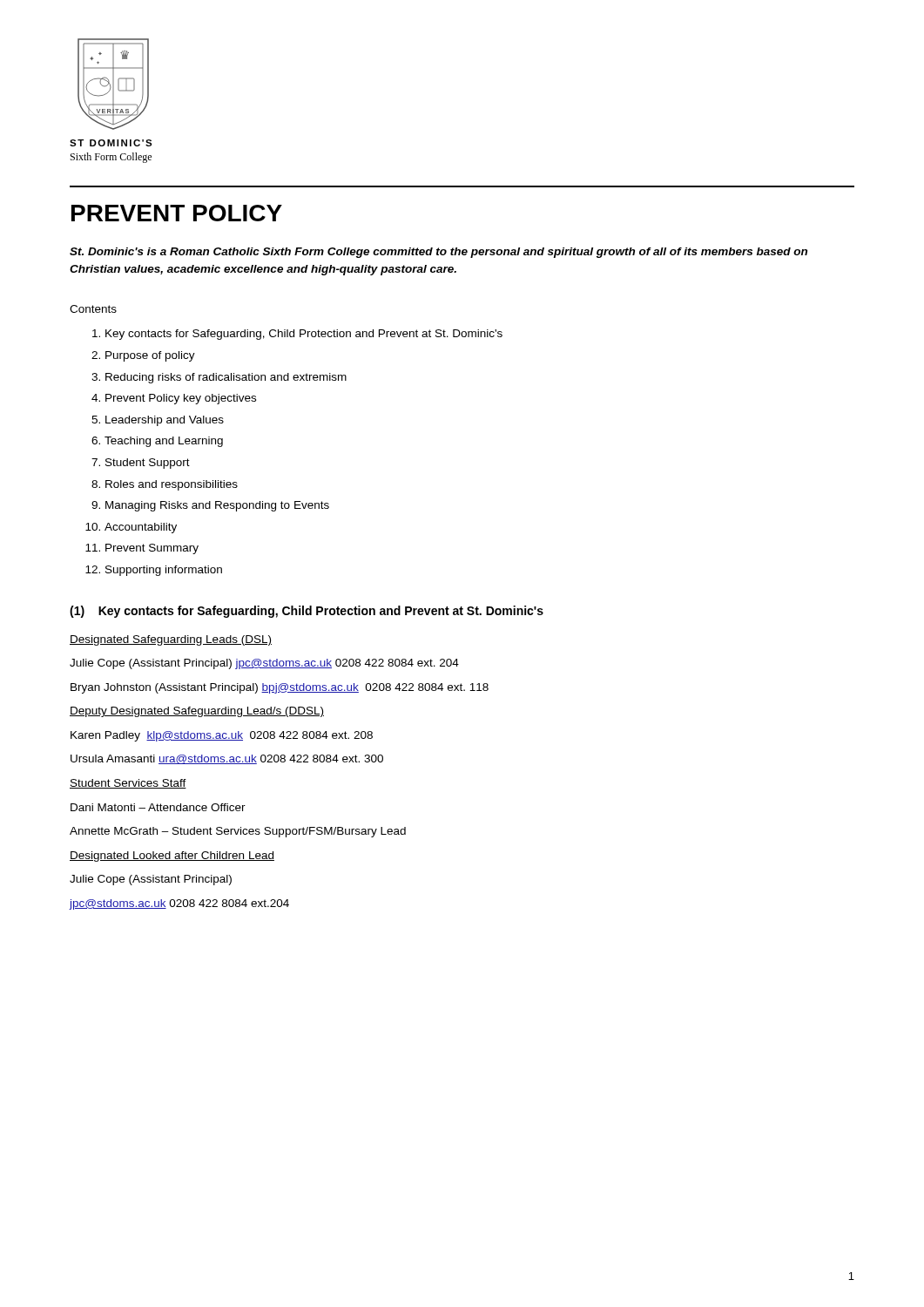Locate the region starting "Designated Safeguarding Leads (DSL)"
The image size is (924, 1307).
coord(171,639)
